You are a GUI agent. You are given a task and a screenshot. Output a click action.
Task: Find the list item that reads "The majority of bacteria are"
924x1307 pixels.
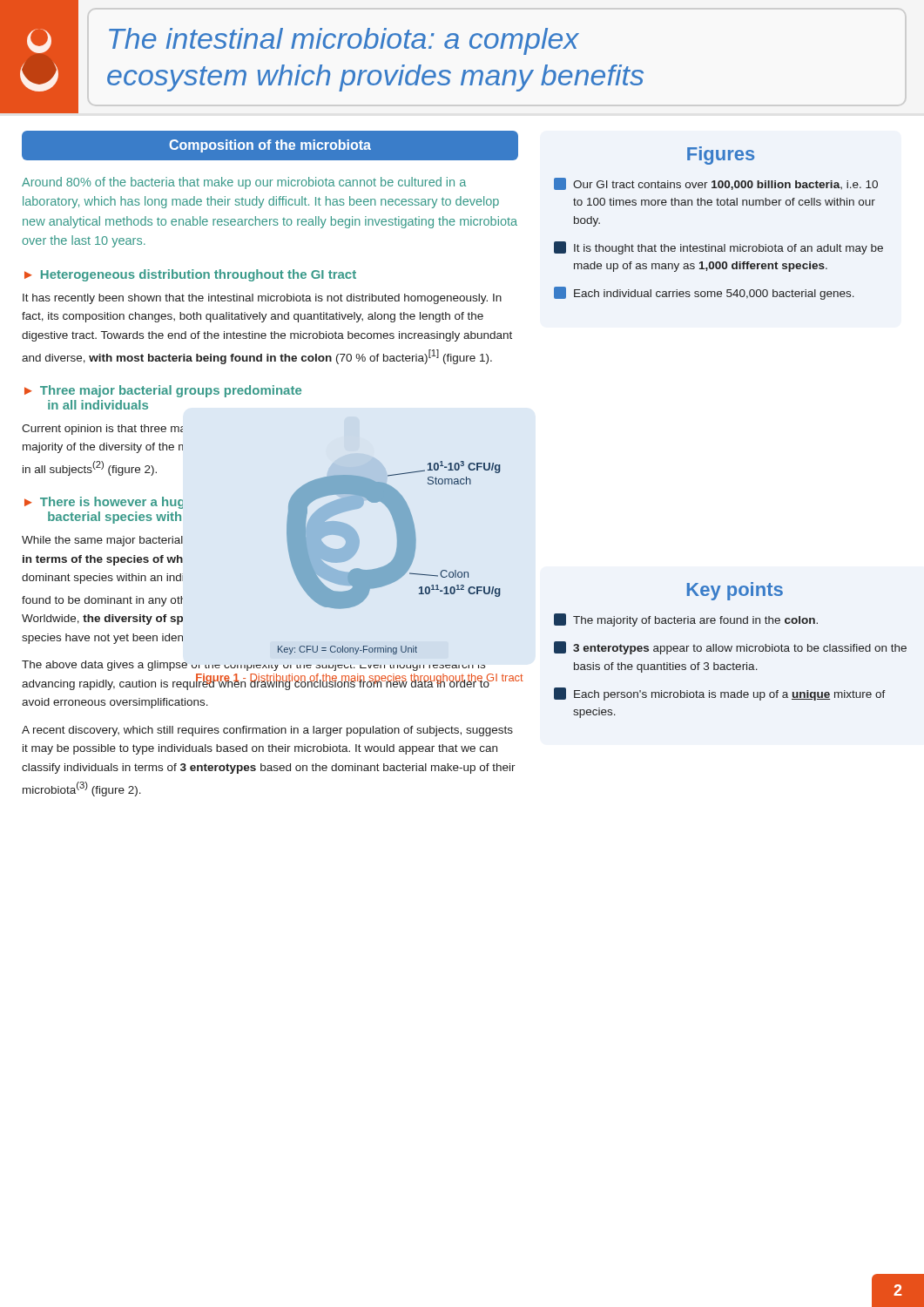[686, 620]
